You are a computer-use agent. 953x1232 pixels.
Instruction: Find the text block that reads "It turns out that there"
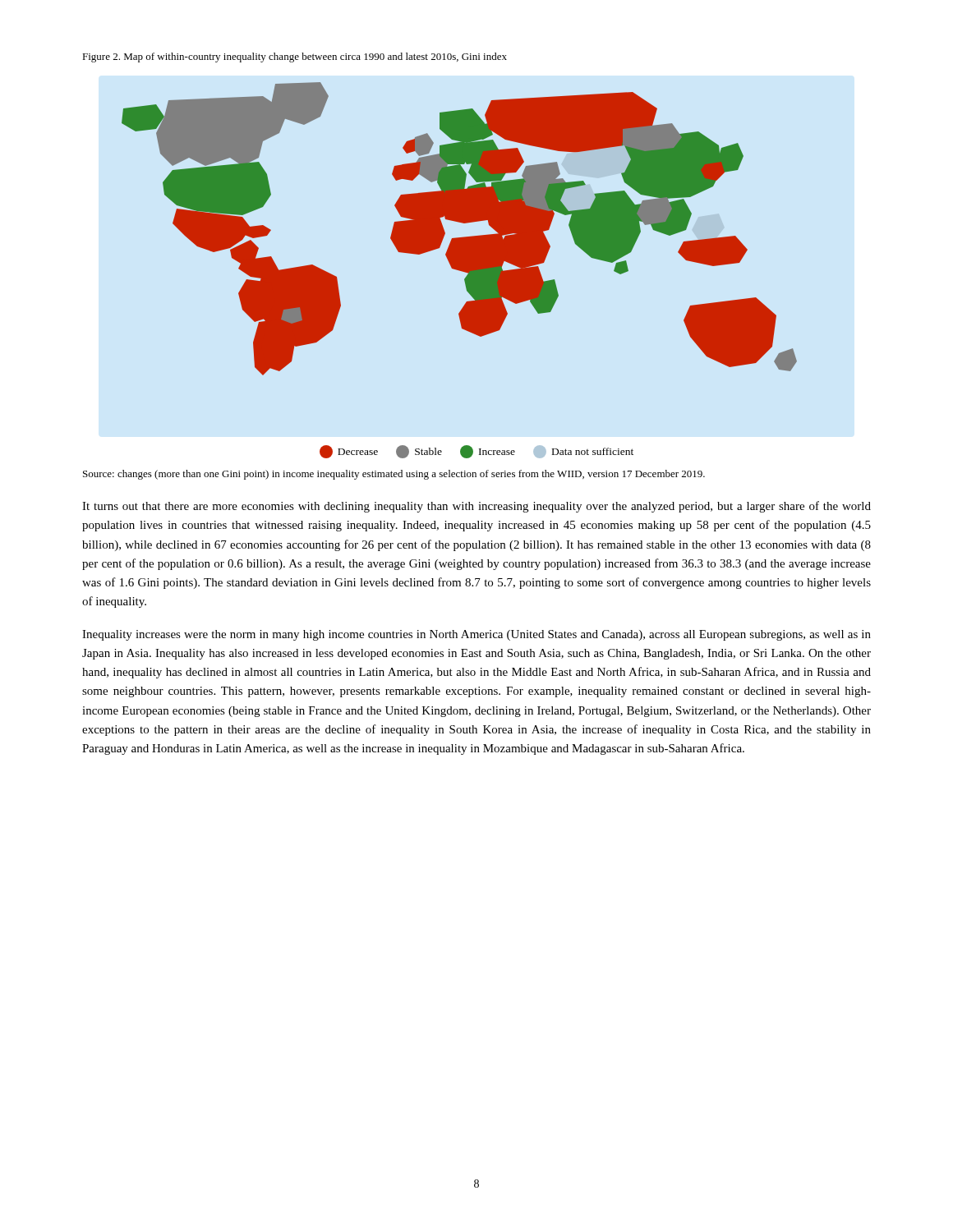pos(476,554)
